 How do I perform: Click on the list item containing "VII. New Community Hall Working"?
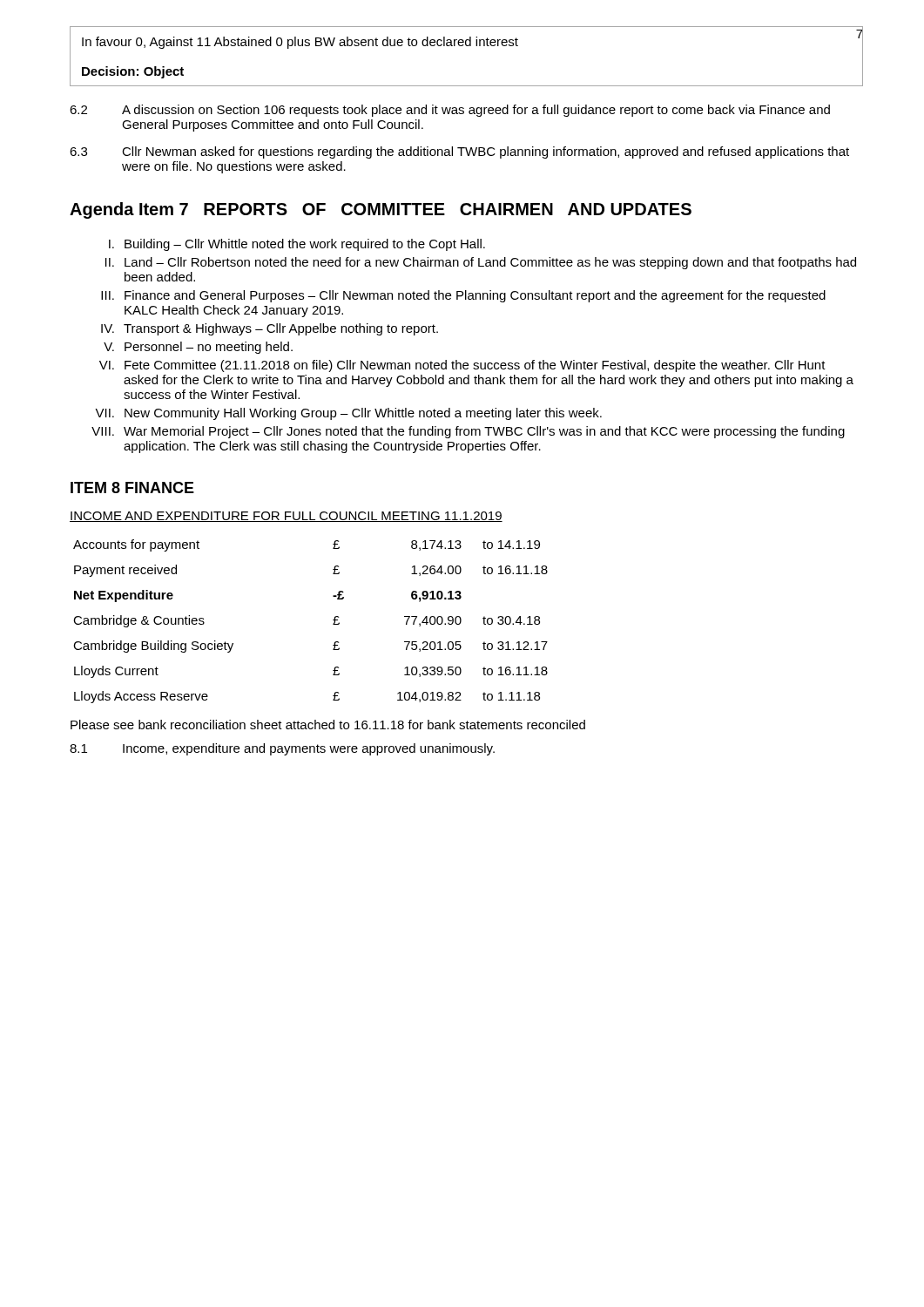(466, 413)
